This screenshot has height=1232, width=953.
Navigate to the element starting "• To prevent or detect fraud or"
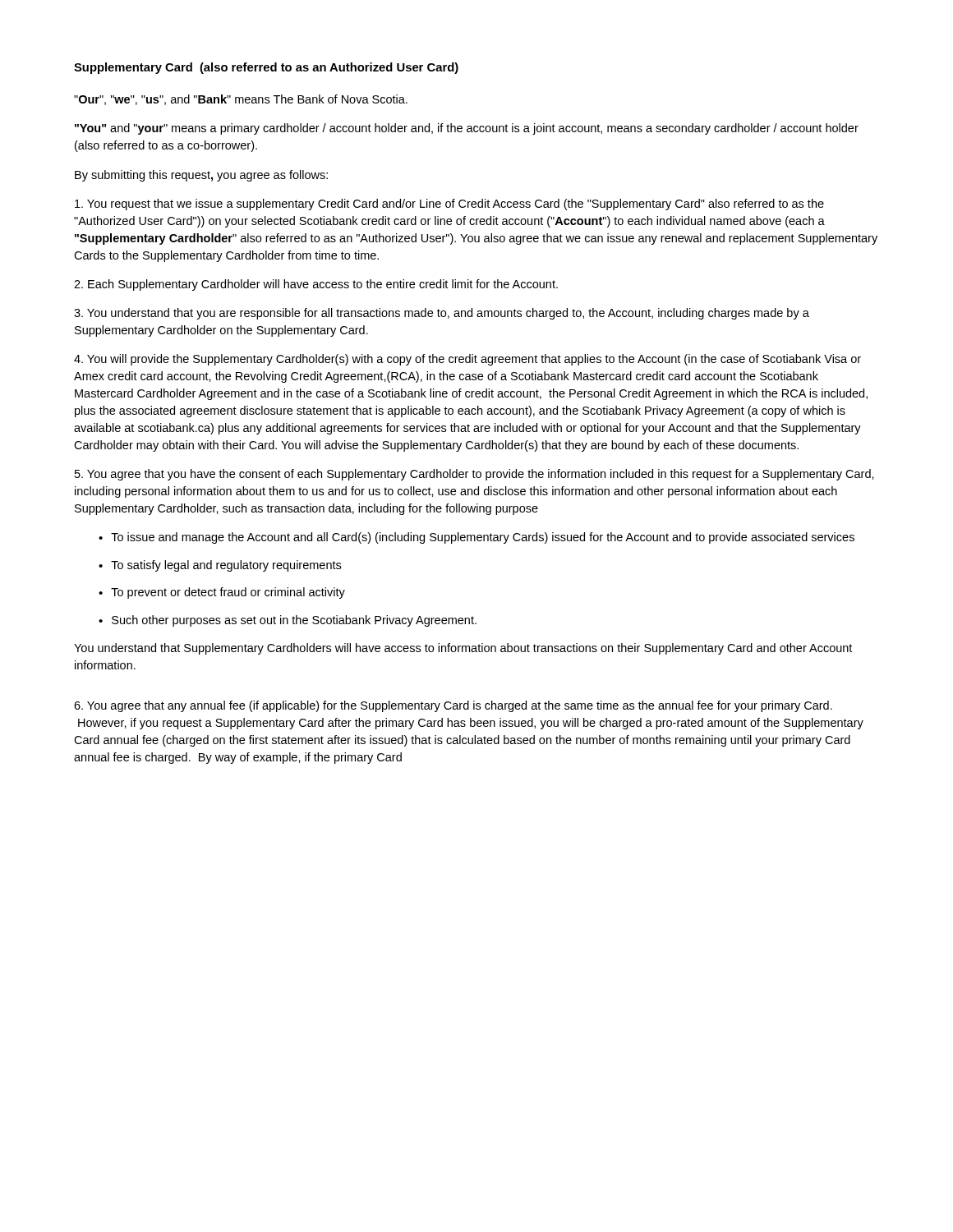pos(222,593)
